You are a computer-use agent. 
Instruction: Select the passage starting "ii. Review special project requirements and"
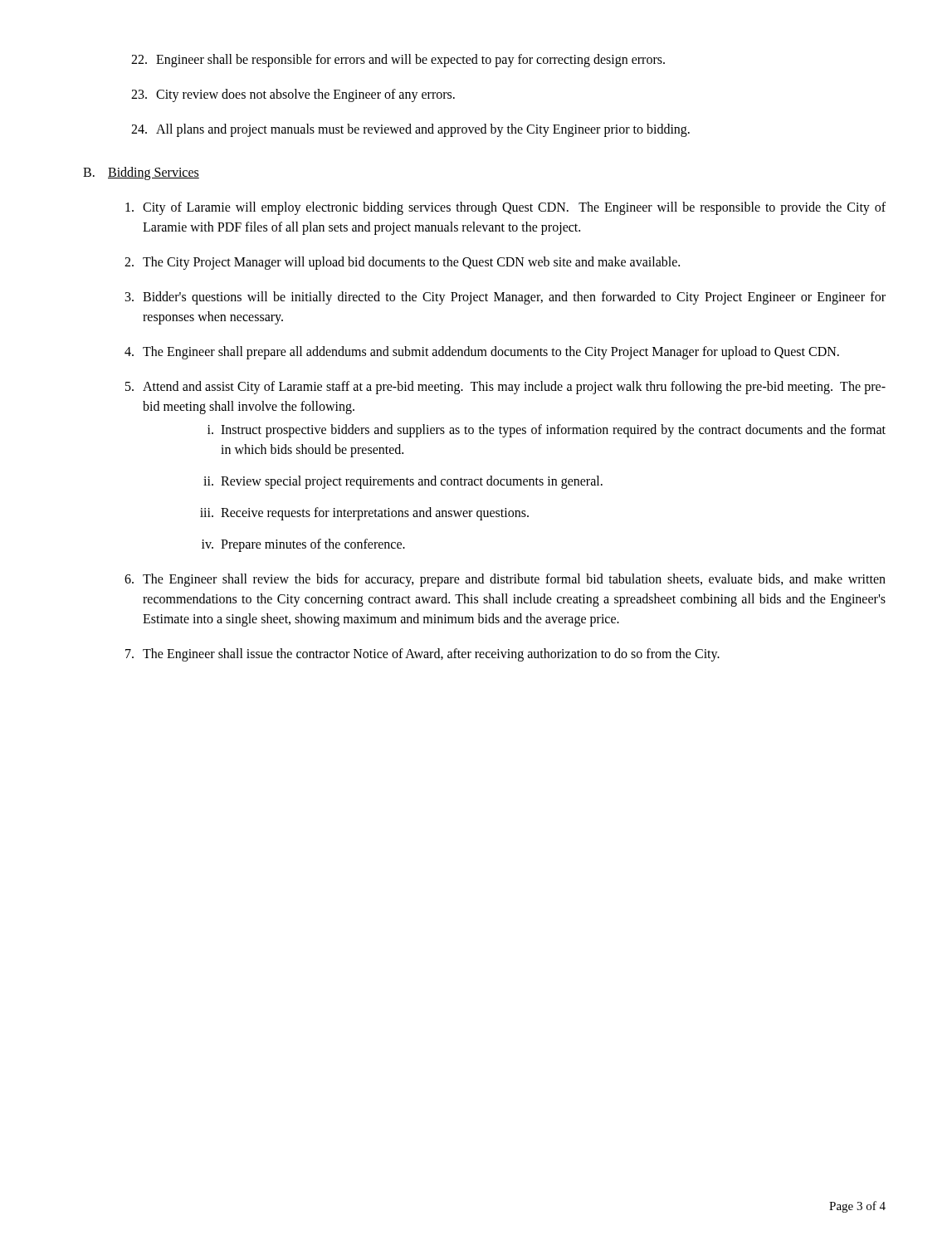tap(393, 481)
